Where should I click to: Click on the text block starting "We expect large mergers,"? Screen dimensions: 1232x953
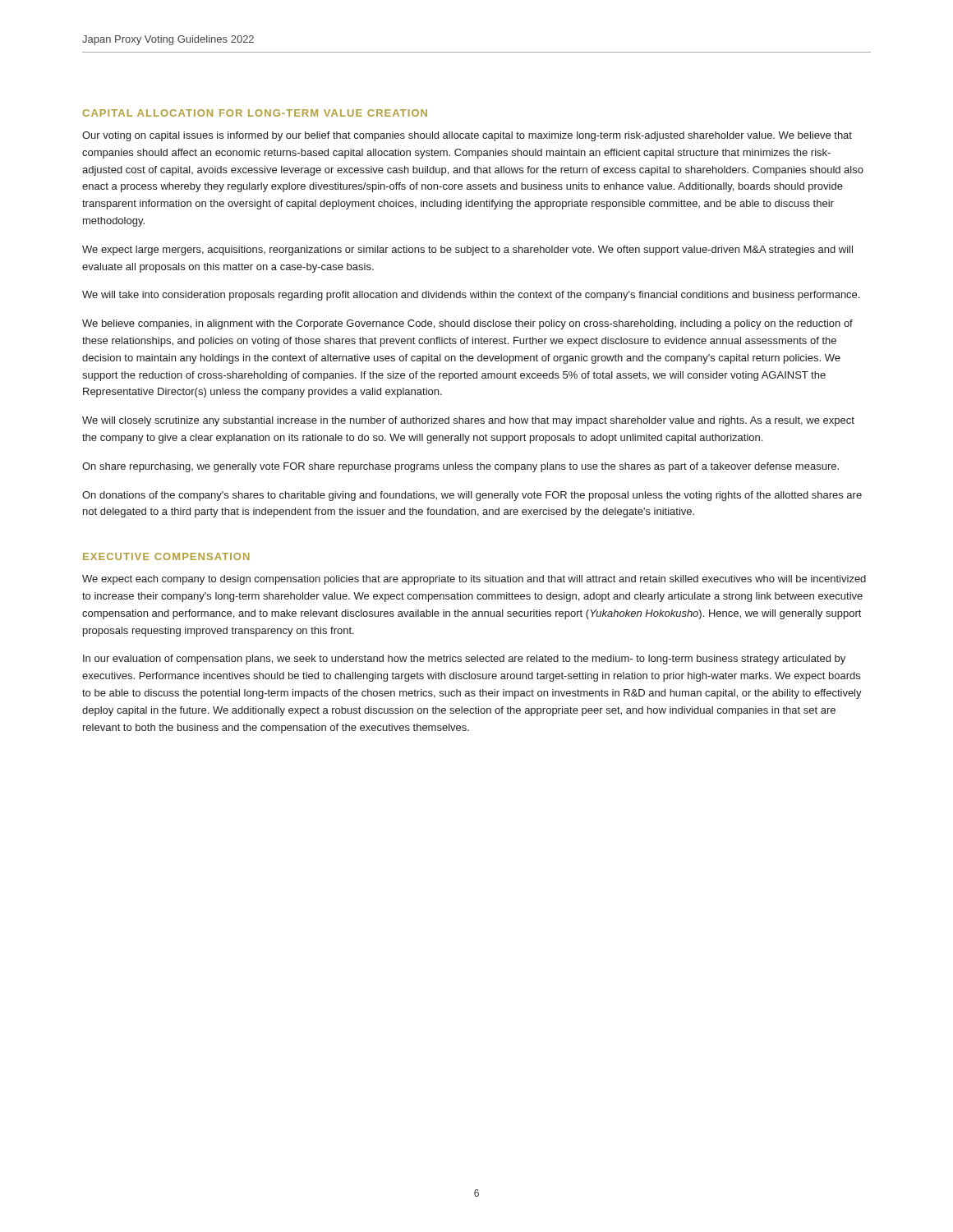point(468,258)
